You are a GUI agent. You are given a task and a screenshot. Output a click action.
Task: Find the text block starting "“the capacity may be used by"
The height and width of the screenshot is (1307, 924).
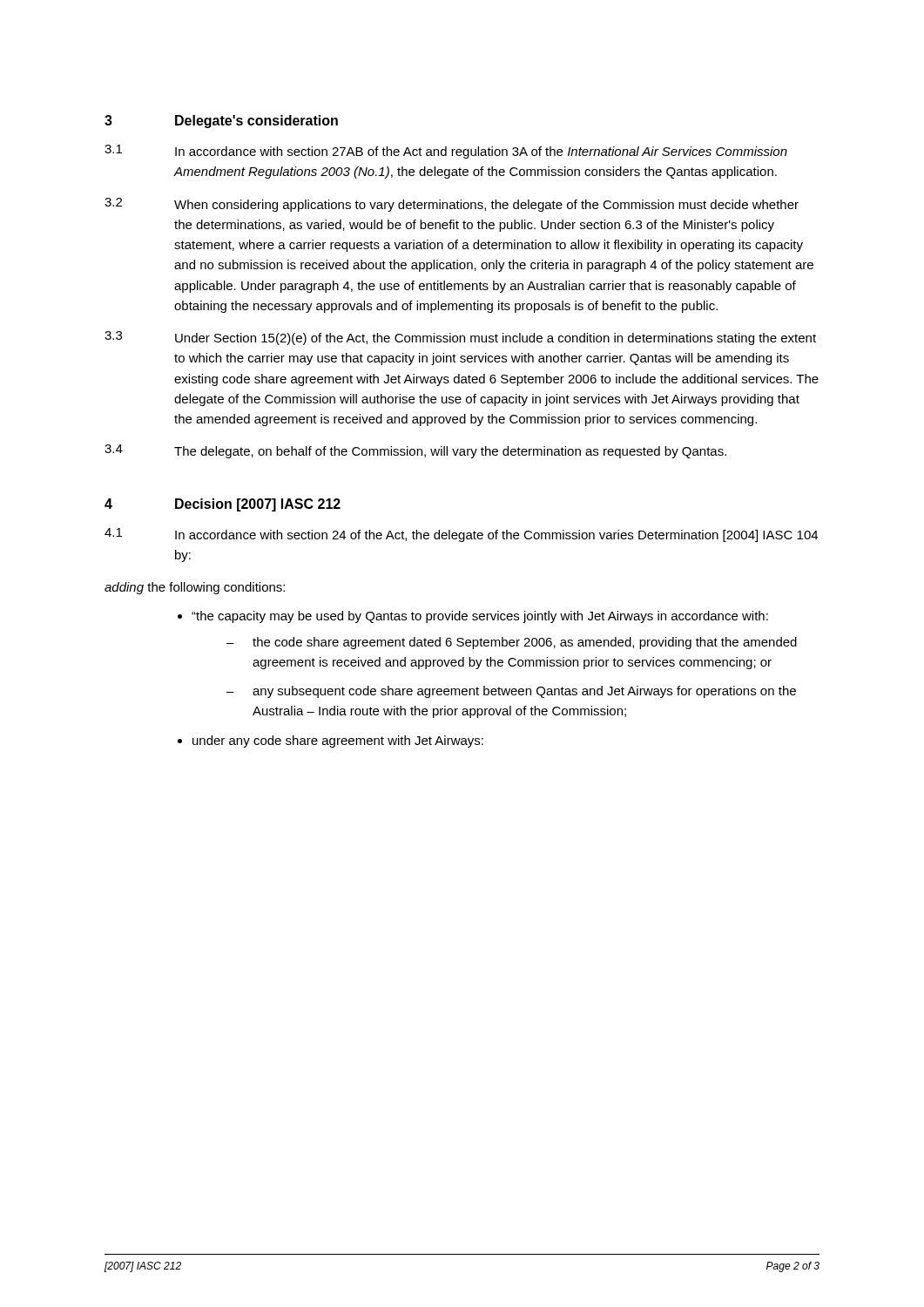click(x=506, y=665)
